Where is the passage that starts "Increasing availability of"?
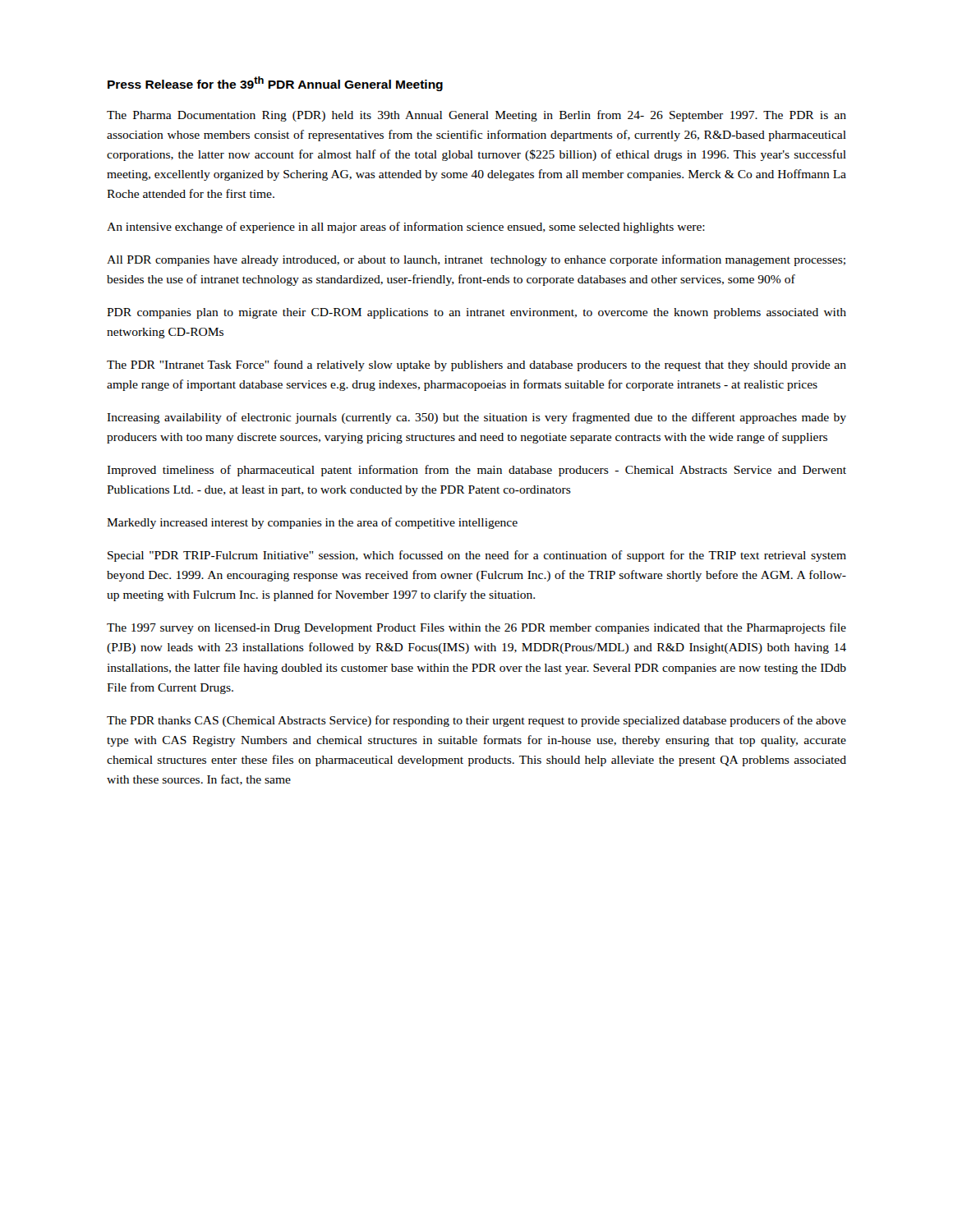Viewport: 953px width, 1232px height. tap(476, 427)
